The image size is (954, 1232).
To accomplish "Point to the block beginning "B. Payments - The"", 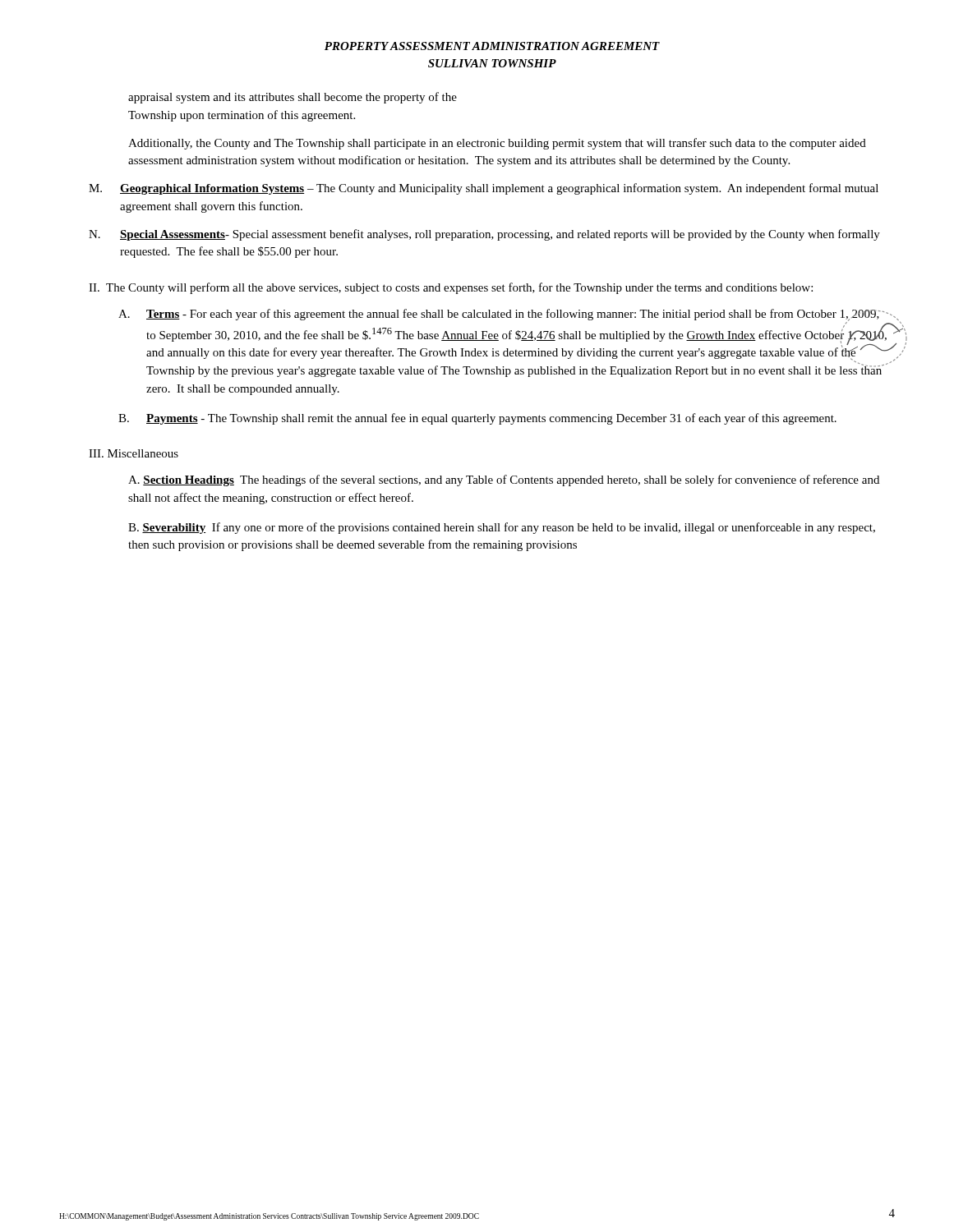I will [507, 418].
